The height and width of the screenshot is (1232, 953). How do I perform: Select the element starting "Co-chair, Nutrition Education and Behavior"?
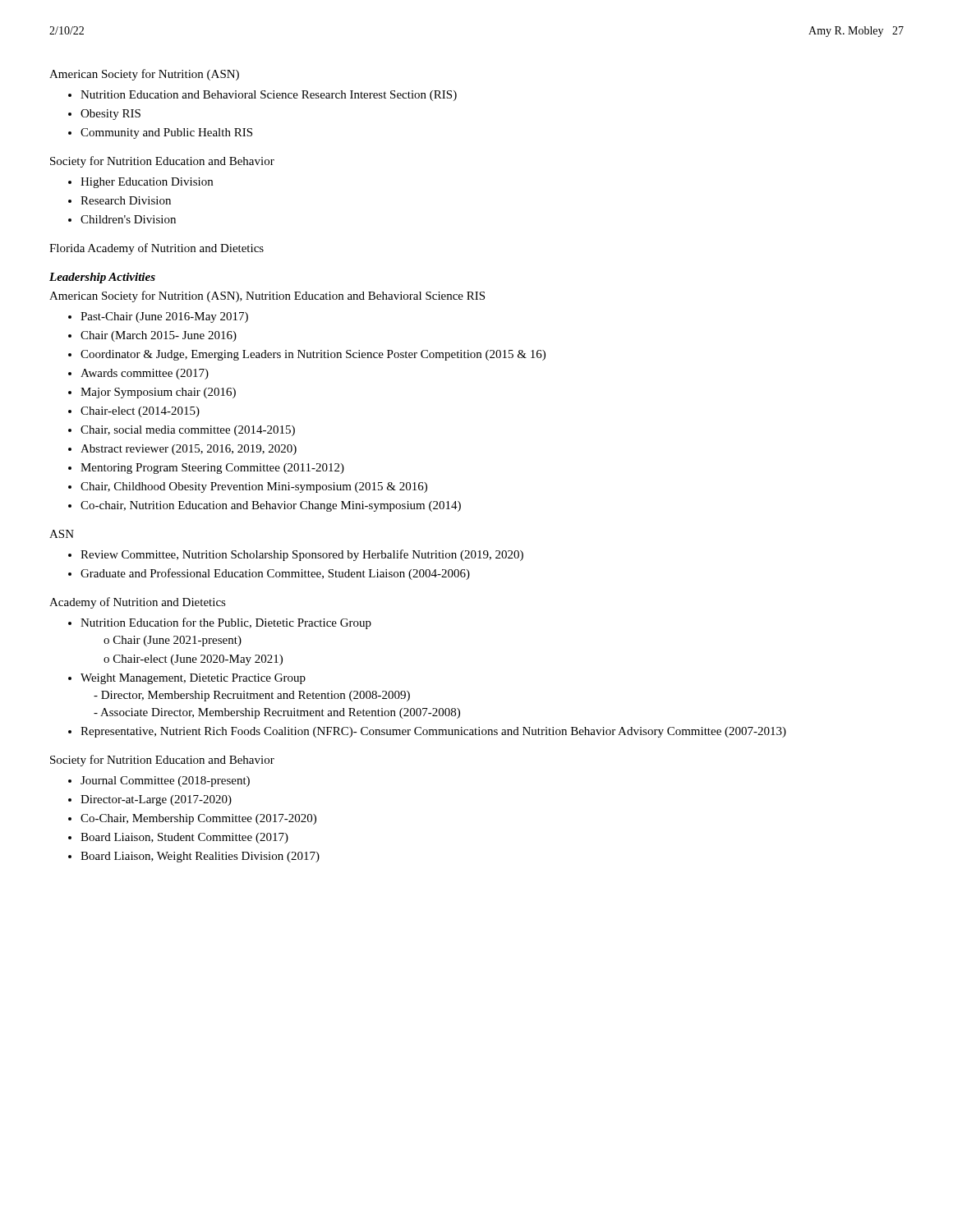[271, 505]
